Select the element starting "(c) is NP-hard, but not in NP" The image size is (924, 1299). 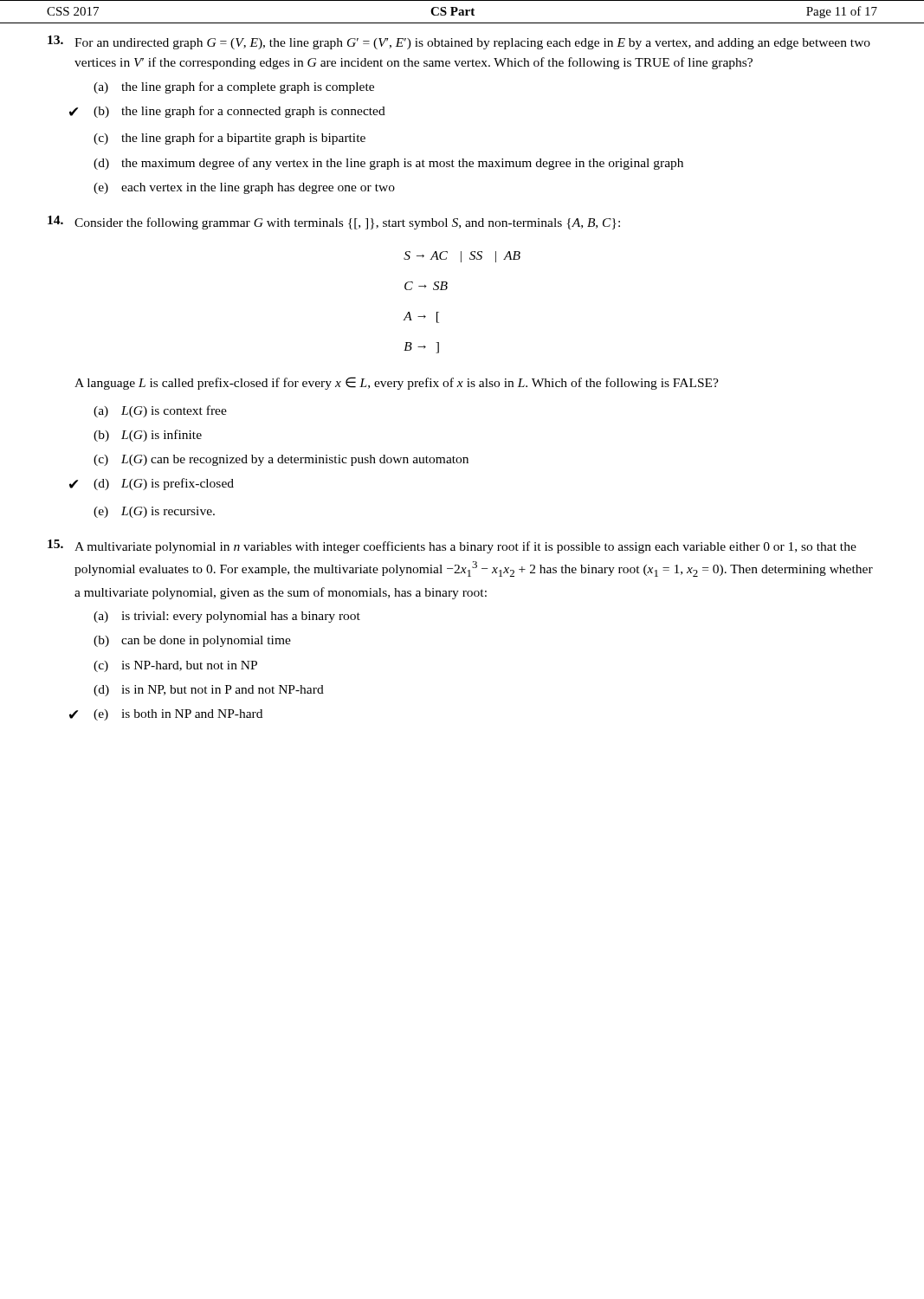point(175,666)
